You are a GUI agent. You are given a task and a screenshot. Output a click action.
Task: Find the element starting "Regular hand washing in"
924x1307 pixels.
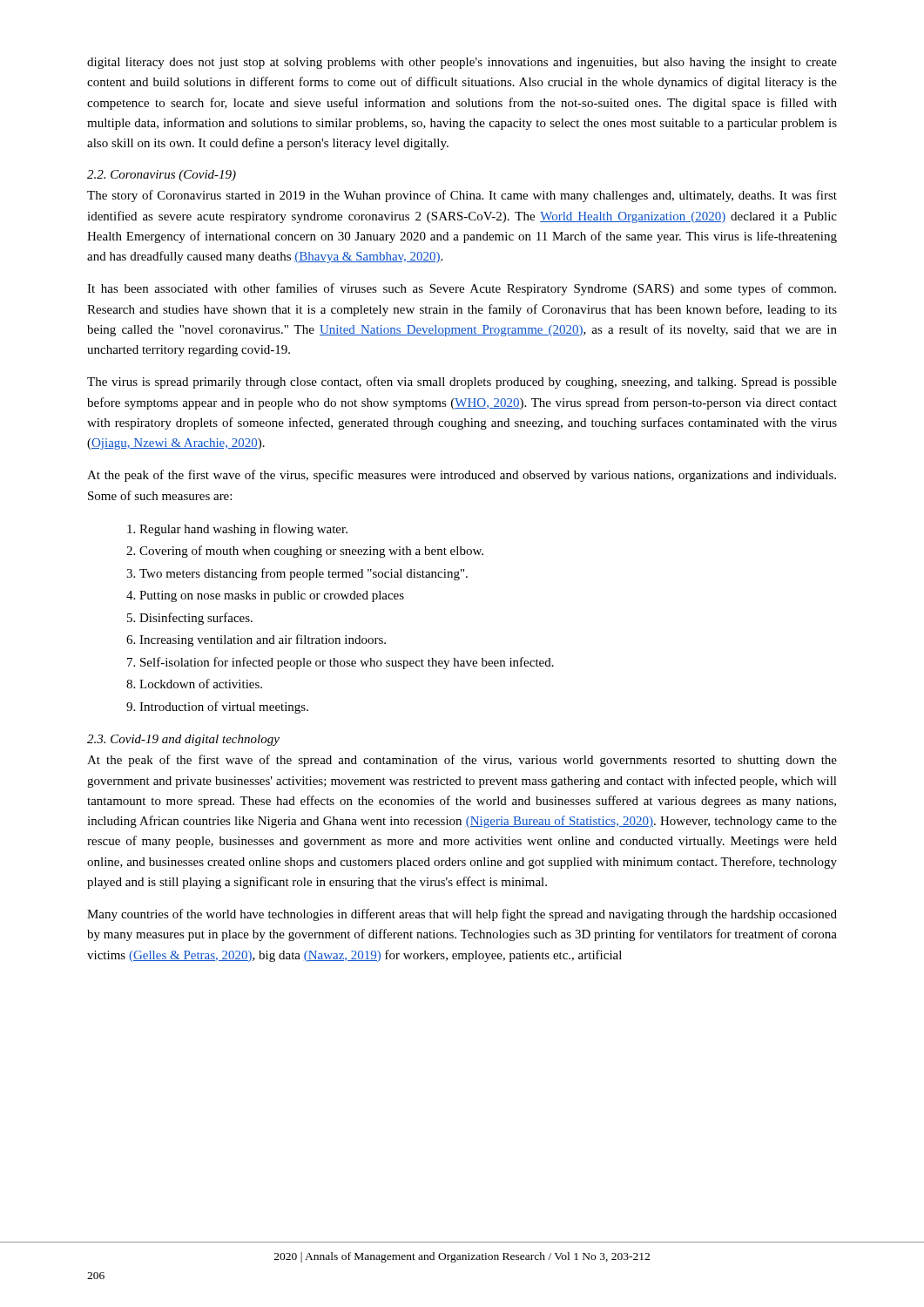pyautogui.click(x=244, y=529)
